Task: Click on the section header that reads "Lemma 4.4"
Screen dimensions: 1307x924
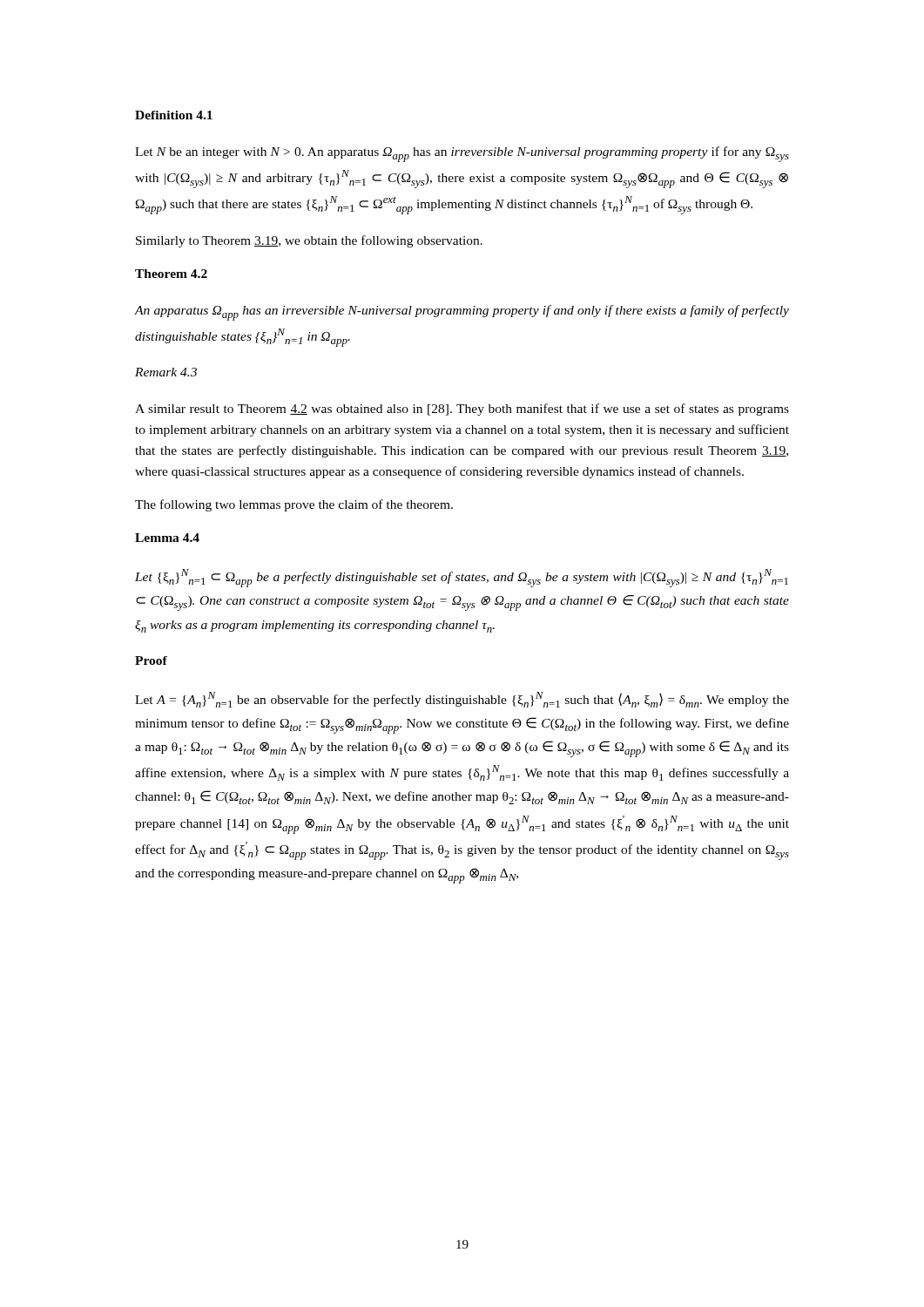Action: pyautogui.click(x=167, y=537)
